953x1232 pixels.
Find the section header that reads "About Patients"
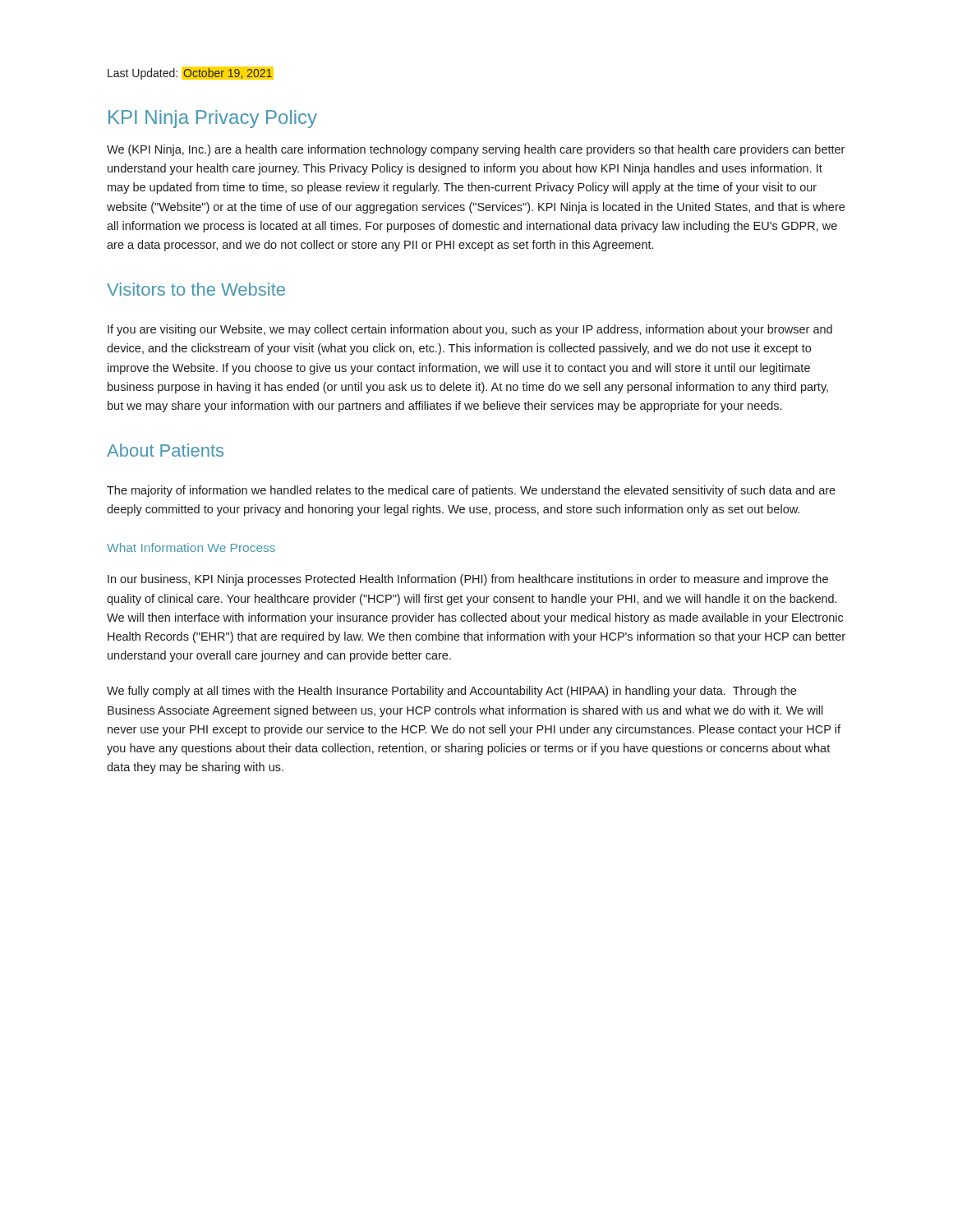tap(166, 451)
